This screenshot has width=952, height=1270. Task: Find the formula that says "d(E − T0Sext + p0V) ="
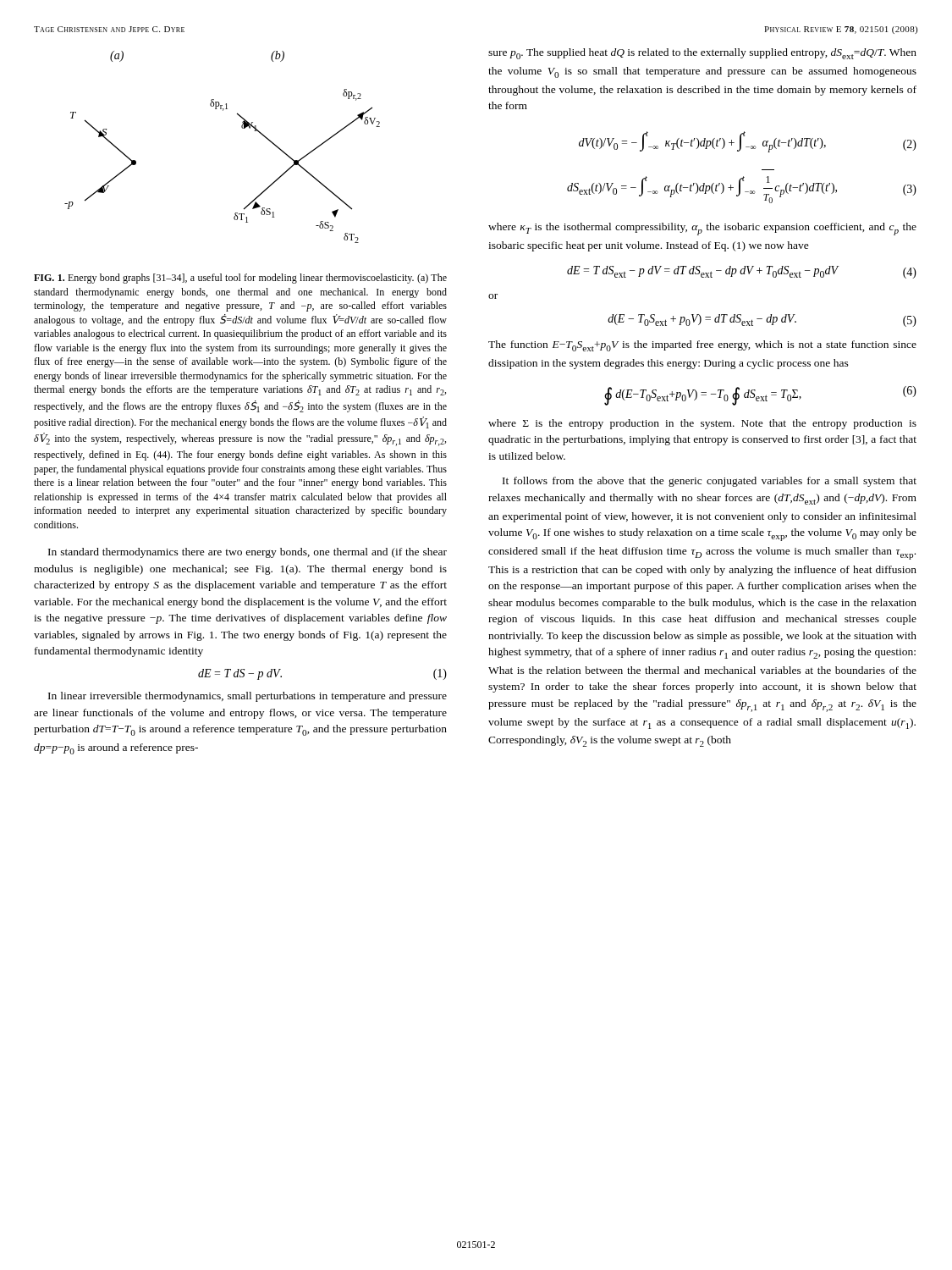[762, 321]
